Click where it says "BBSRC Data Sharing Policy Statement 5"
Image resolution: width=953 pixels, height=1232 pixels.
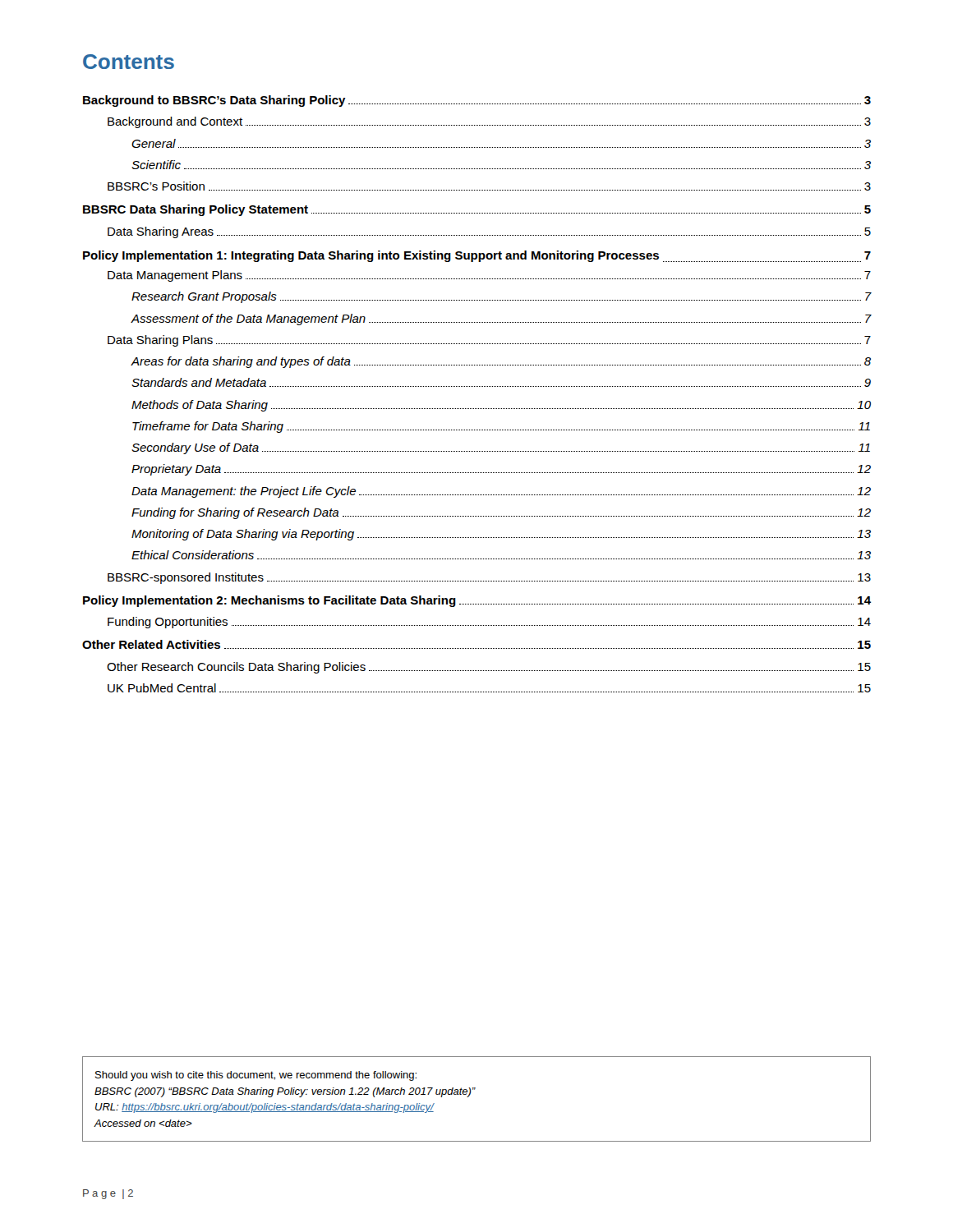[x=476, y=210]
